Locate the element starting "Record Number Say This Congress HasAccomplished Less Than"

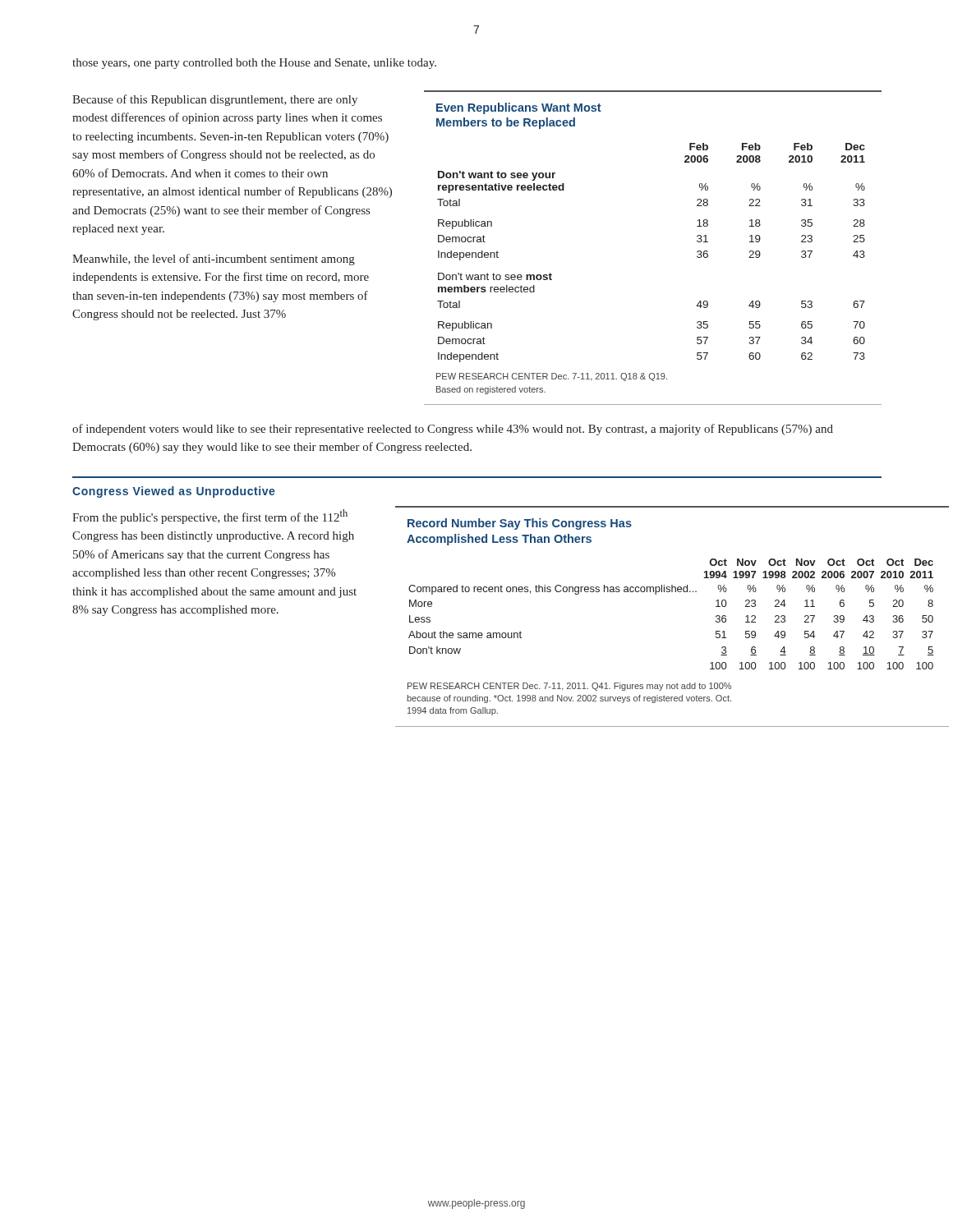point(519,531)
